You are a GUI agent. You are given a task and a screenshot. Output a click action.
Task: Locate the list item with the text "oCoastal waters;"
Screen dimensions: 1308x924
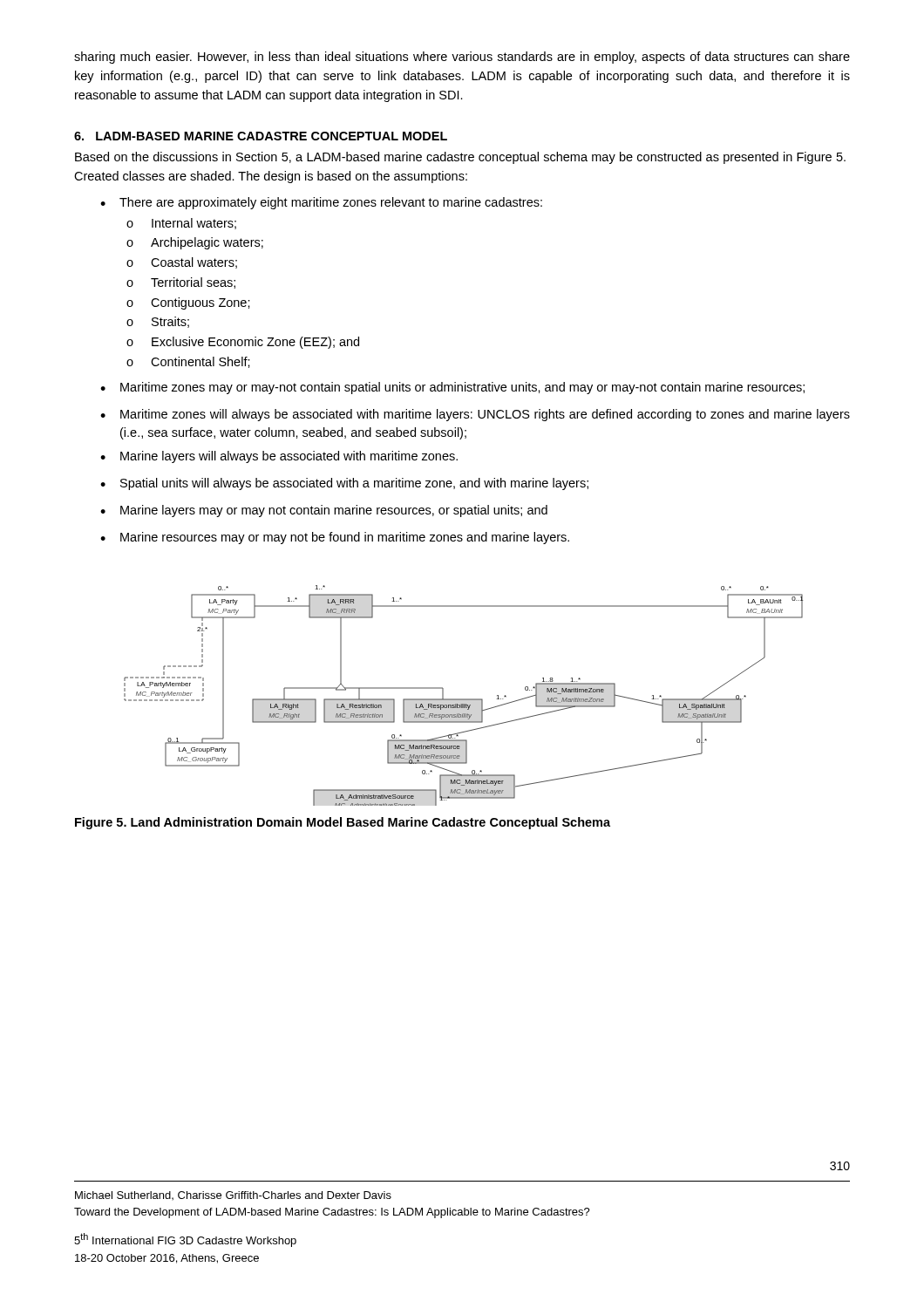(179, 263)
